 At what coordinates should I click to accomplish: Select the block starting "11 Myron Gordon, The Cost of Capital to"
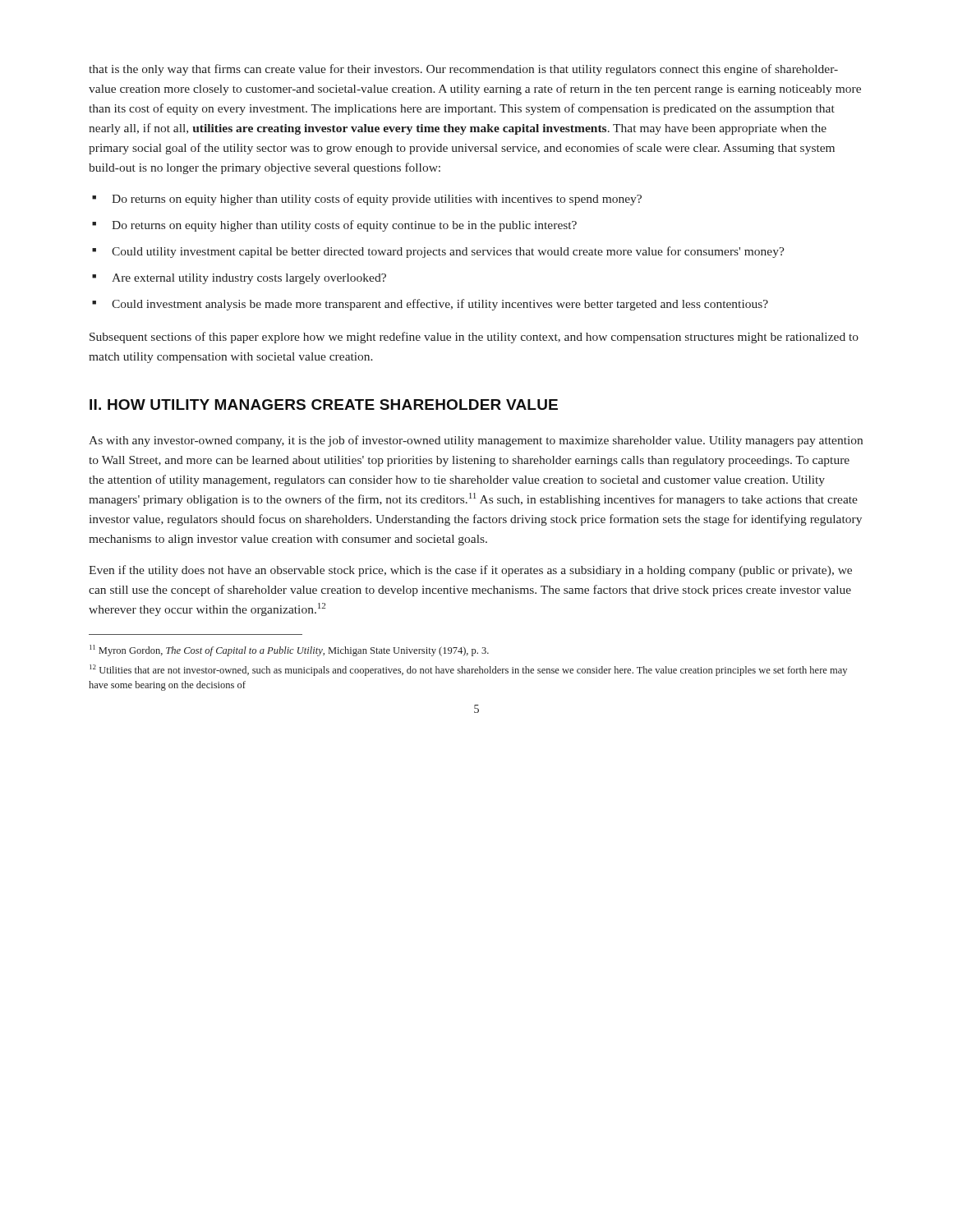coord(289,650)
